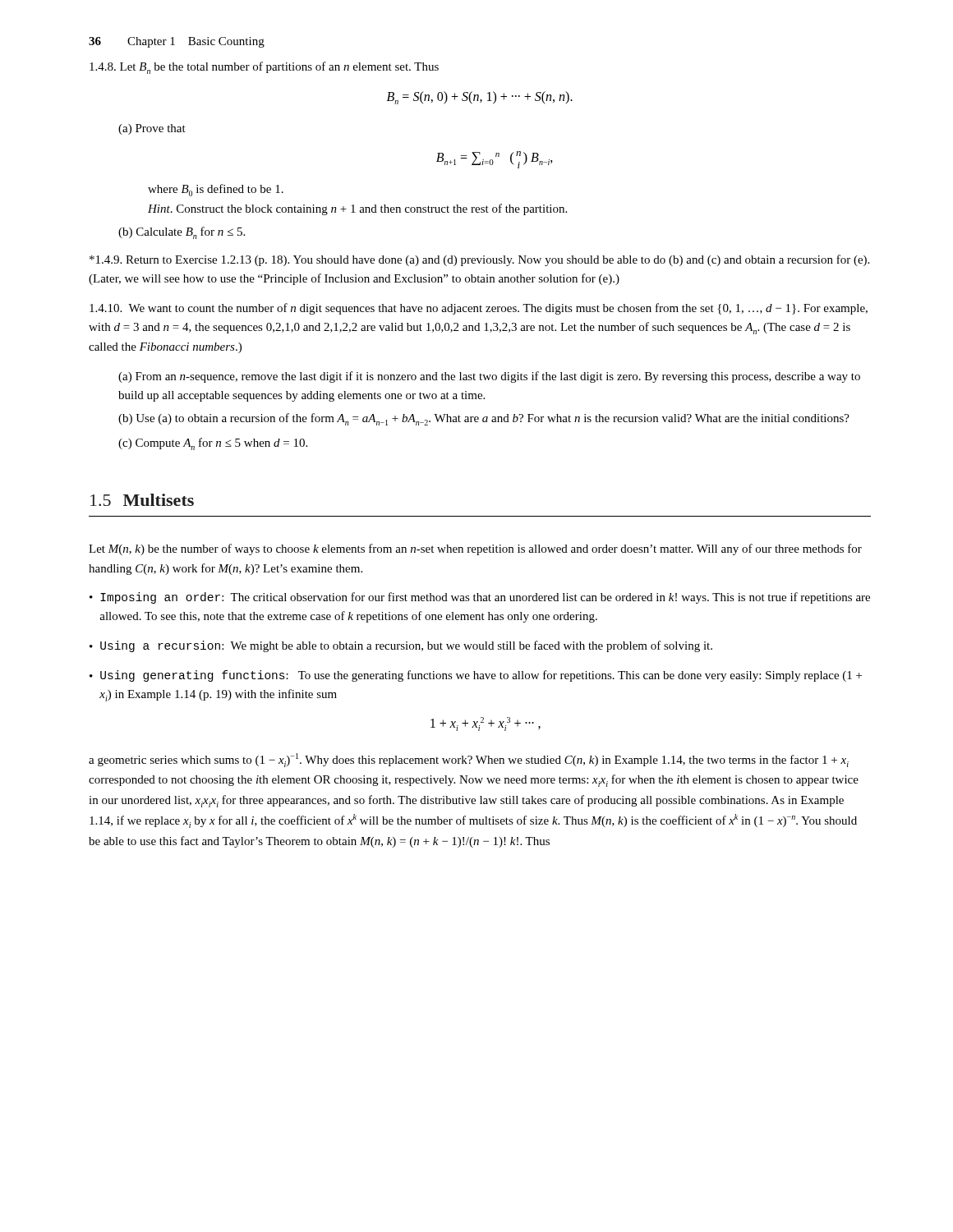
Task: Locate the block of text that opens with "1.4.9. Return to Exercise 1.2.13 (p. 18). You"
Action: 480,269
